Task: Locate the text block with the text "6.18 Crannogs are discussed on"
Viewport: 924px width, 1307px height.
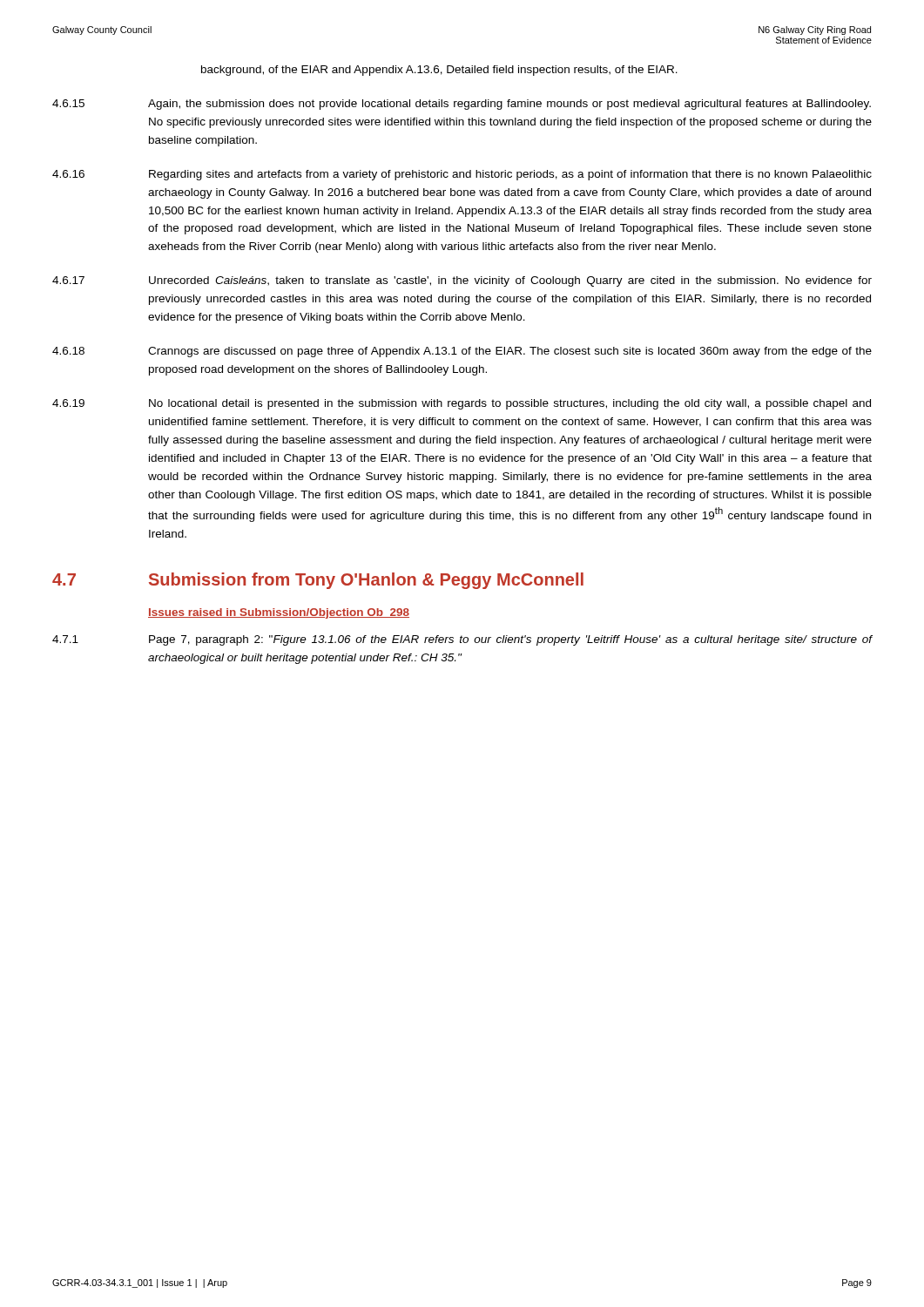Action: (462, 361)
